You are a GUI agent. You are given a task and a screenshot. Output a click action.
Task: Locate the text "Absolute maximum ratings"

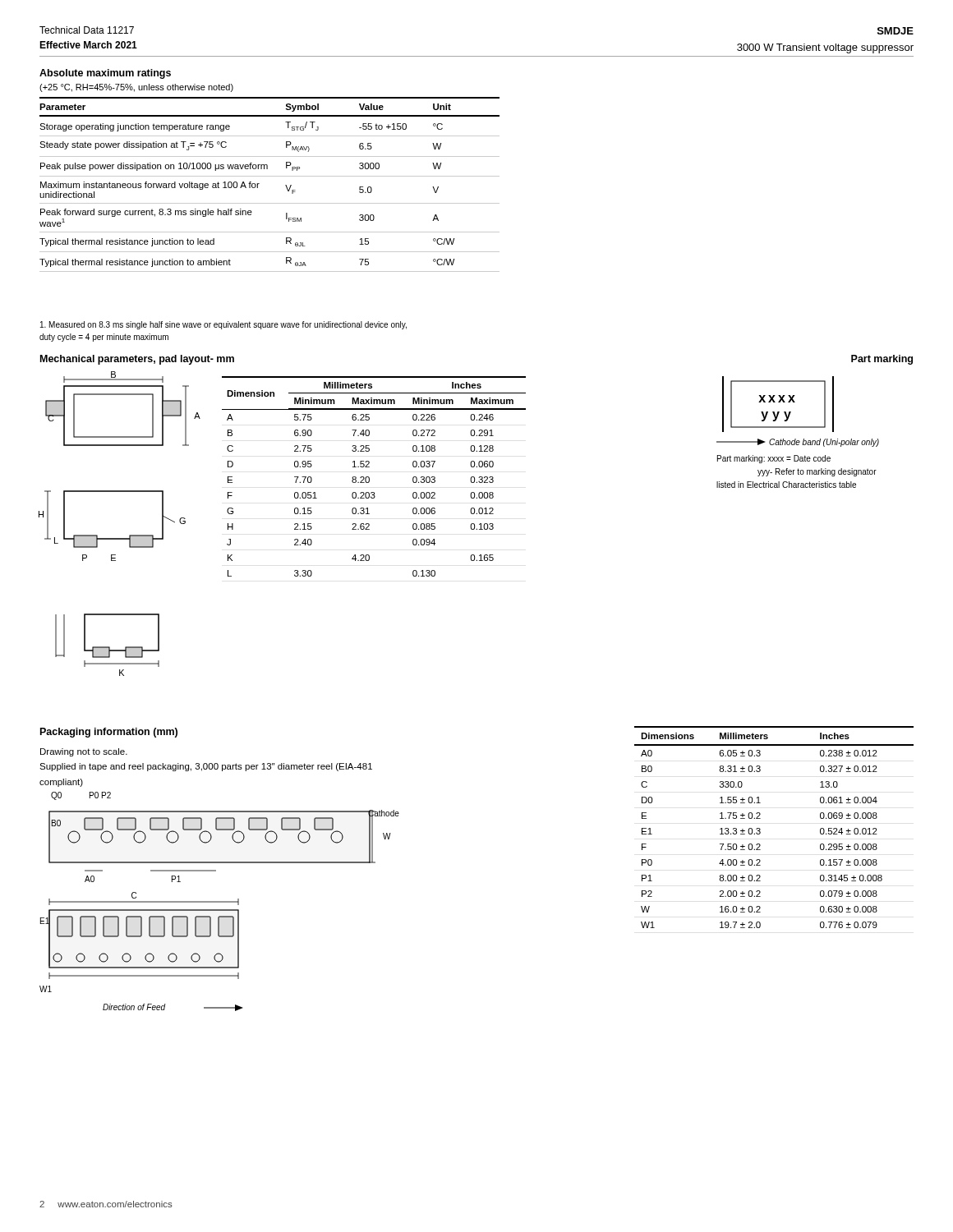(105, 73)
